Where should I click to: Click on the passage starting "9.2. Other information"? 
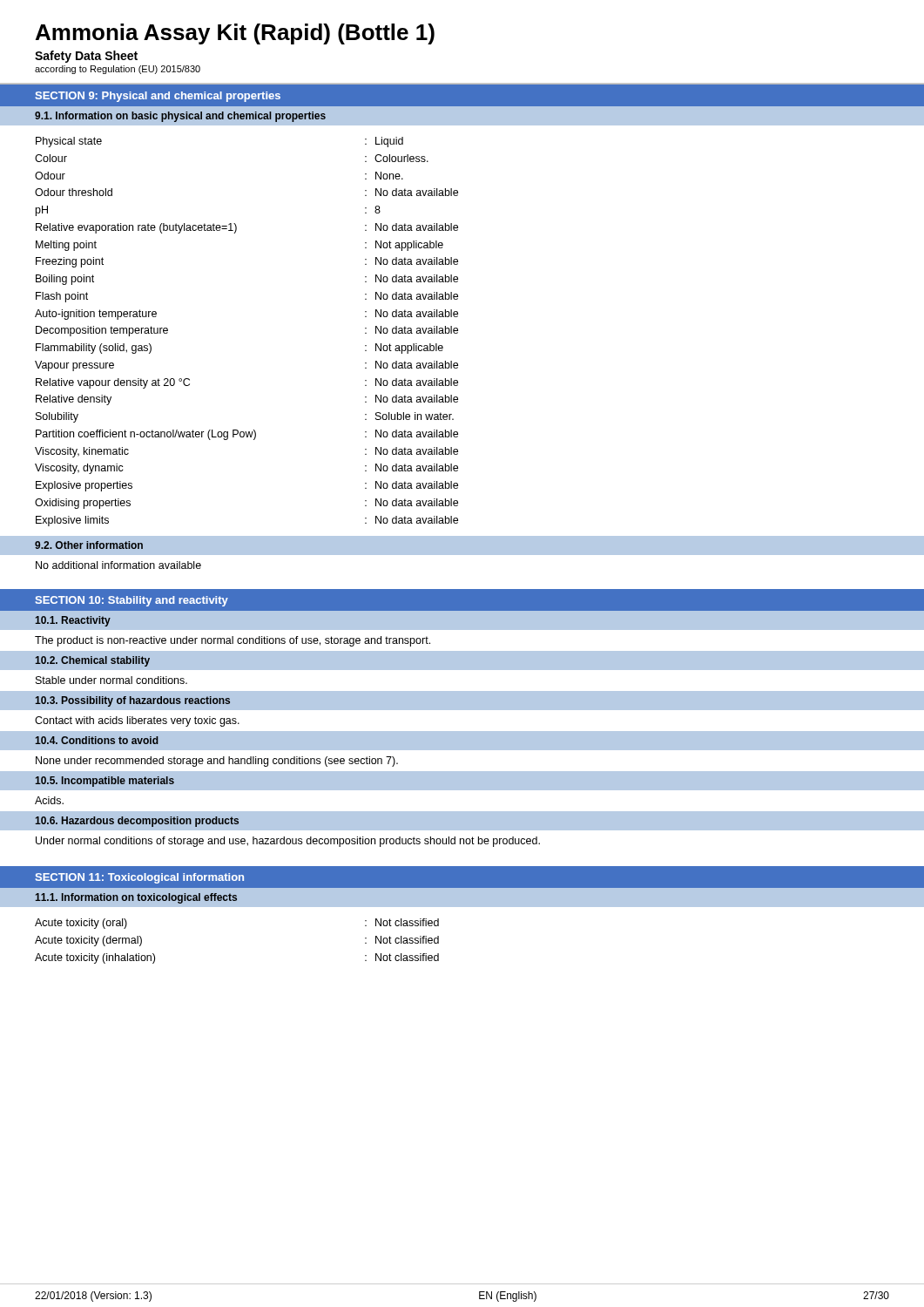click(89, 546)
